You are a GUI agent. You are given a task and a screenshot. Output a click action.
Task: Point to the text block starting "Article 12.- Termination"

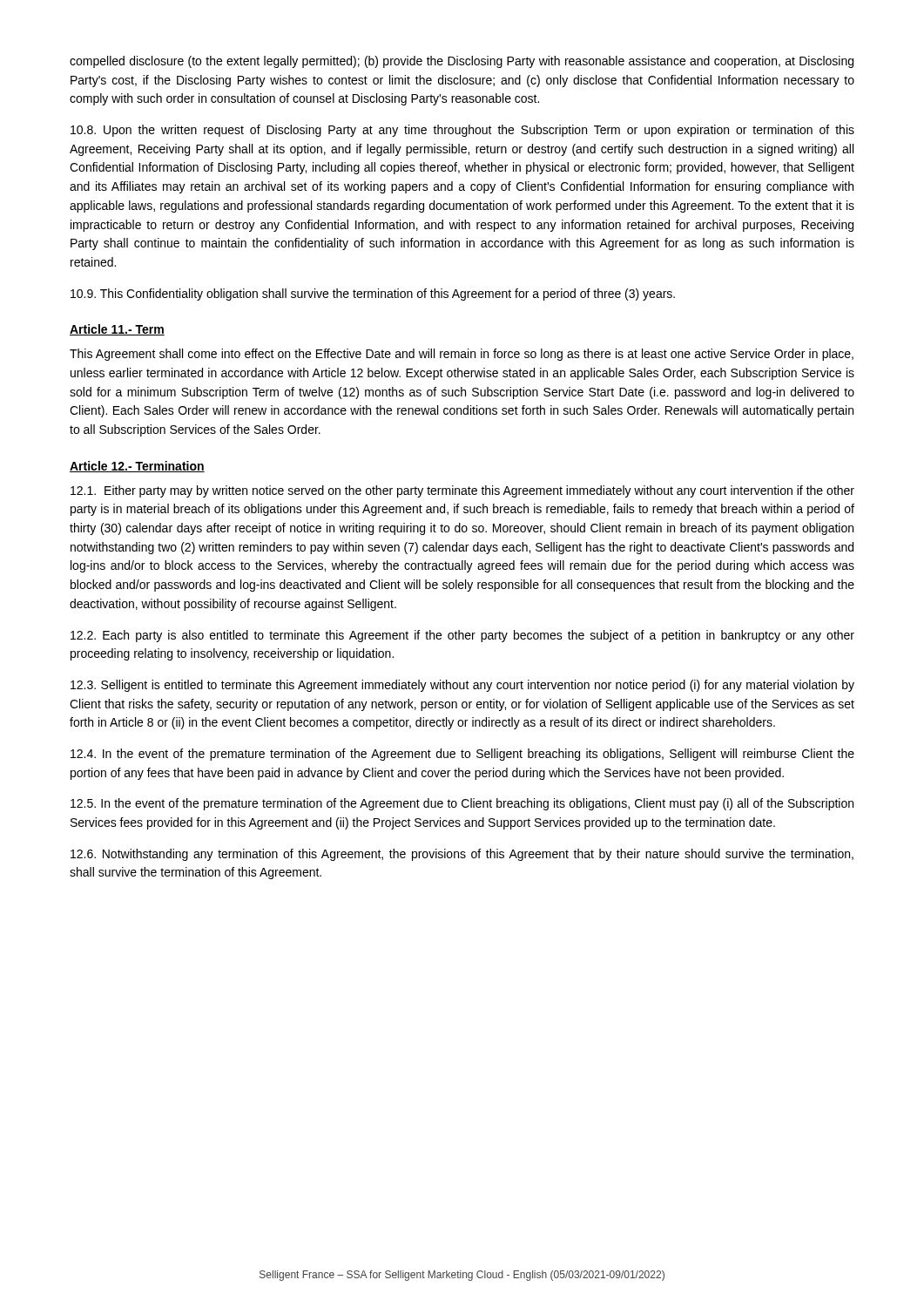[x=137, y=466]
